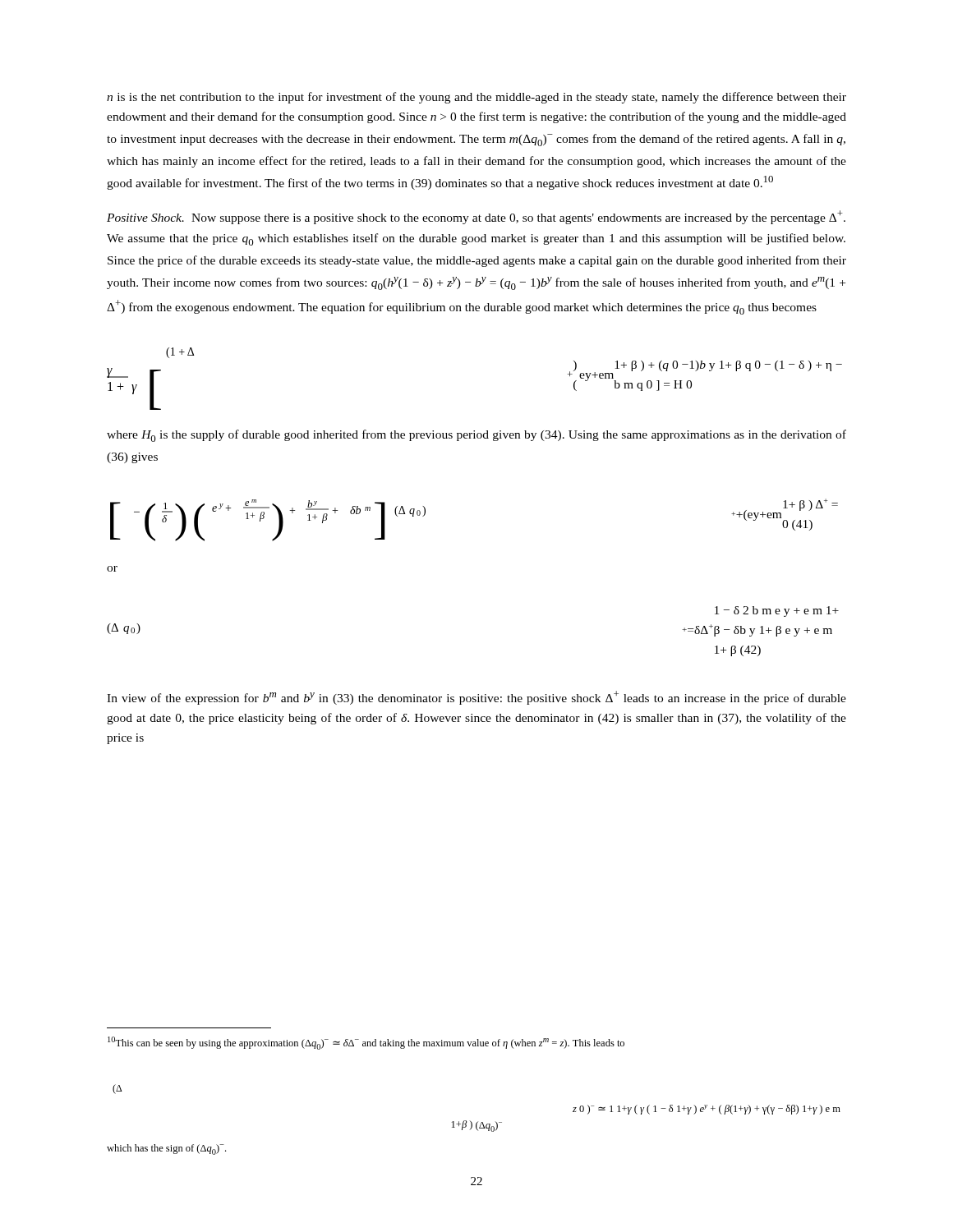Locate the block of text that opens with "where H0 is the supply"
The height and width of the screenshot is (1232, 953).
(476, 446)
